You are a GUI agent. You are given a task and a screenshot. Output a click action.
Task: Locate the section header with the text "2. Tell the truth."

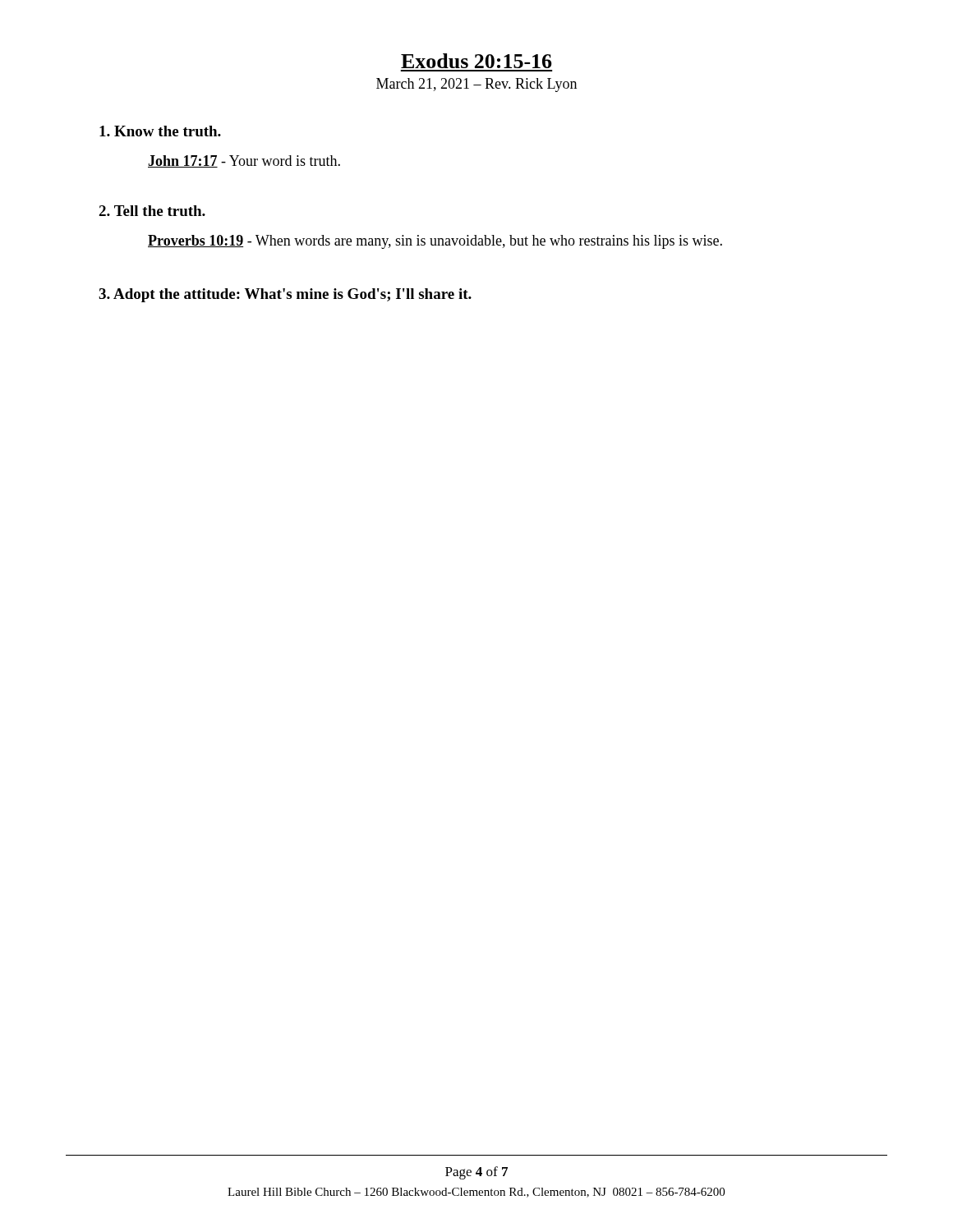click(152, 211)
